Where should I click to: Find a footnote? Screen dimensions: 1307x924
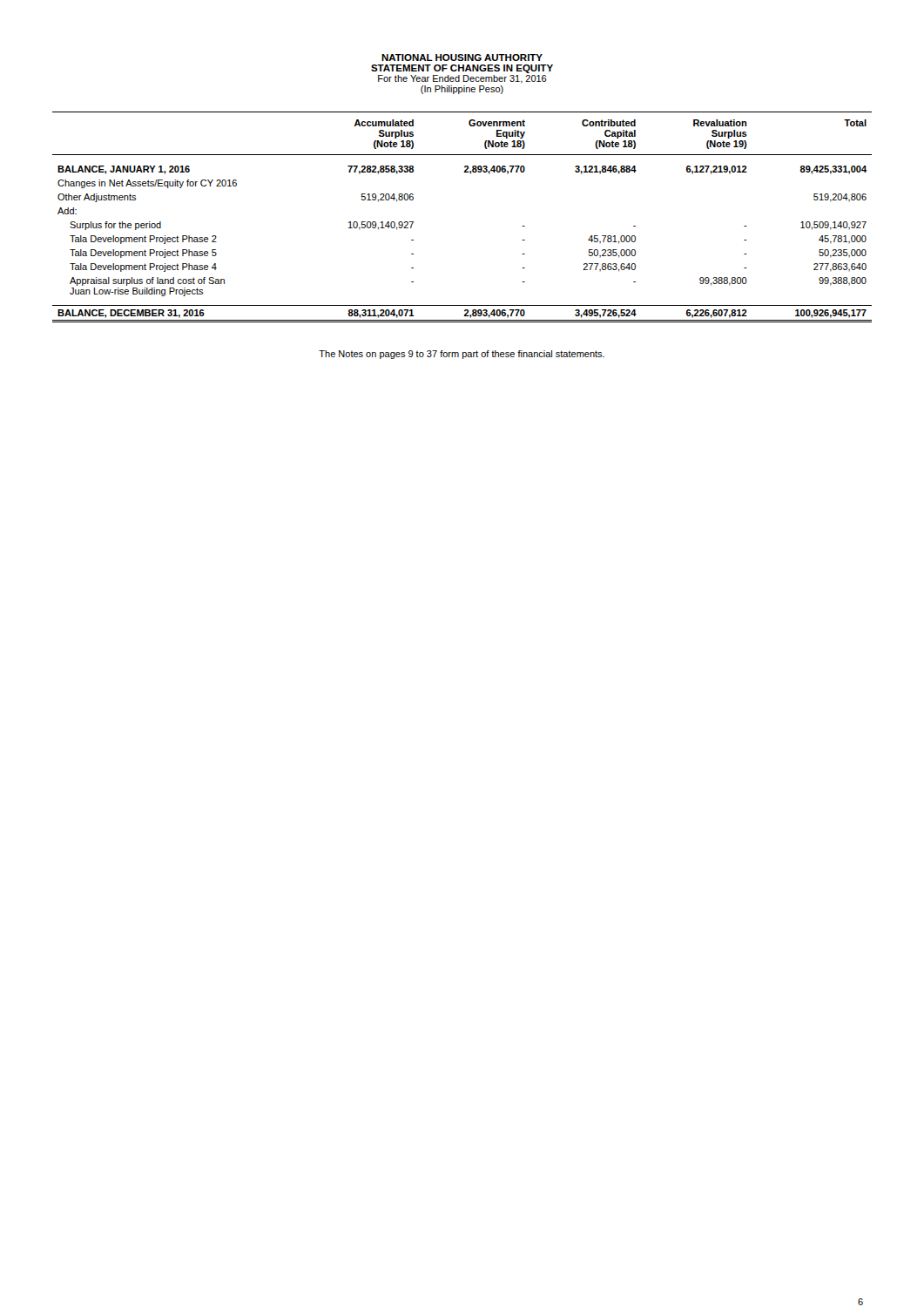[x=462, y=354]
